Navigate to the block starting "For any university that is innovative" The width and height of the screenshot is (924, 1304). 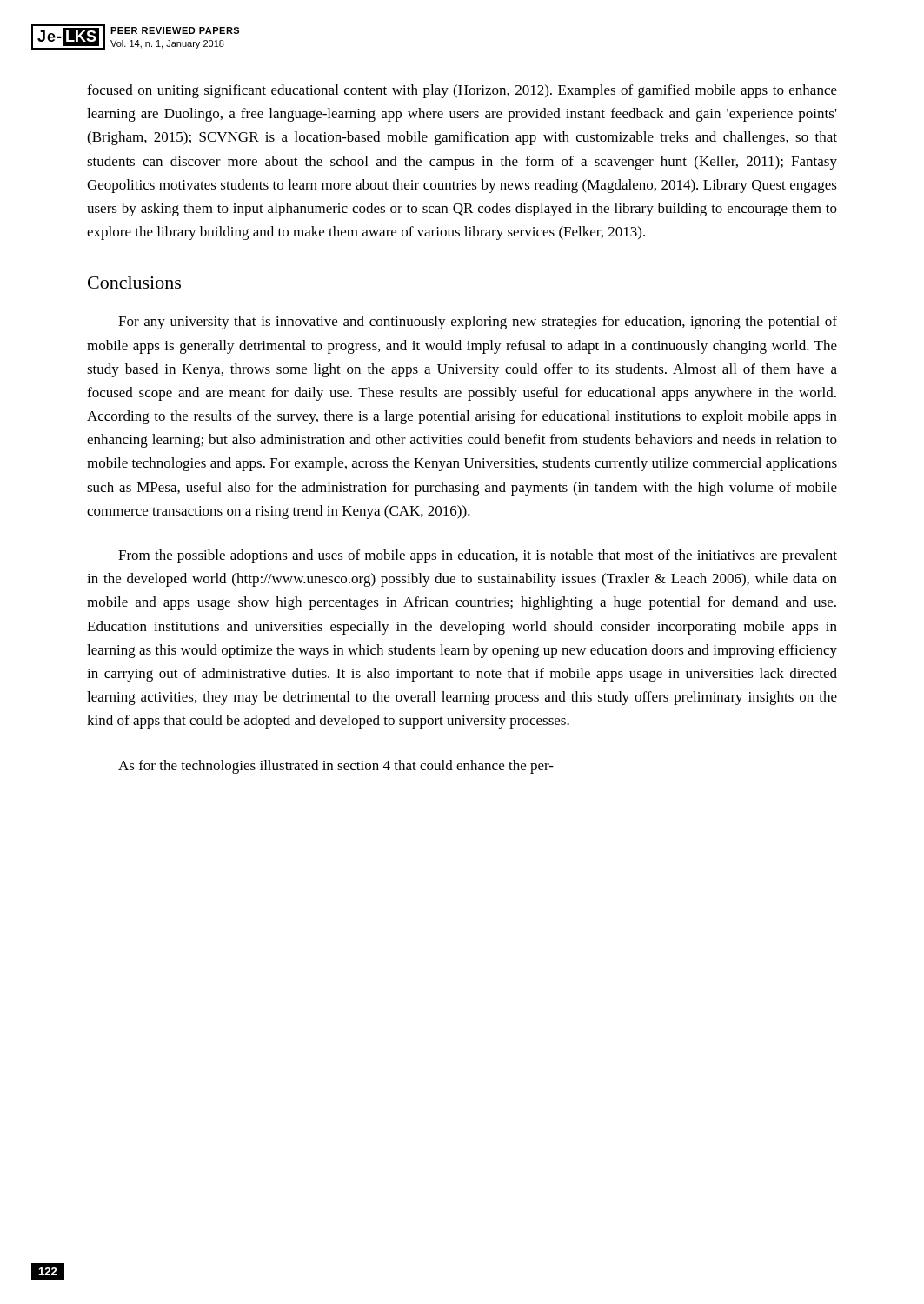[x=462, y=416]
